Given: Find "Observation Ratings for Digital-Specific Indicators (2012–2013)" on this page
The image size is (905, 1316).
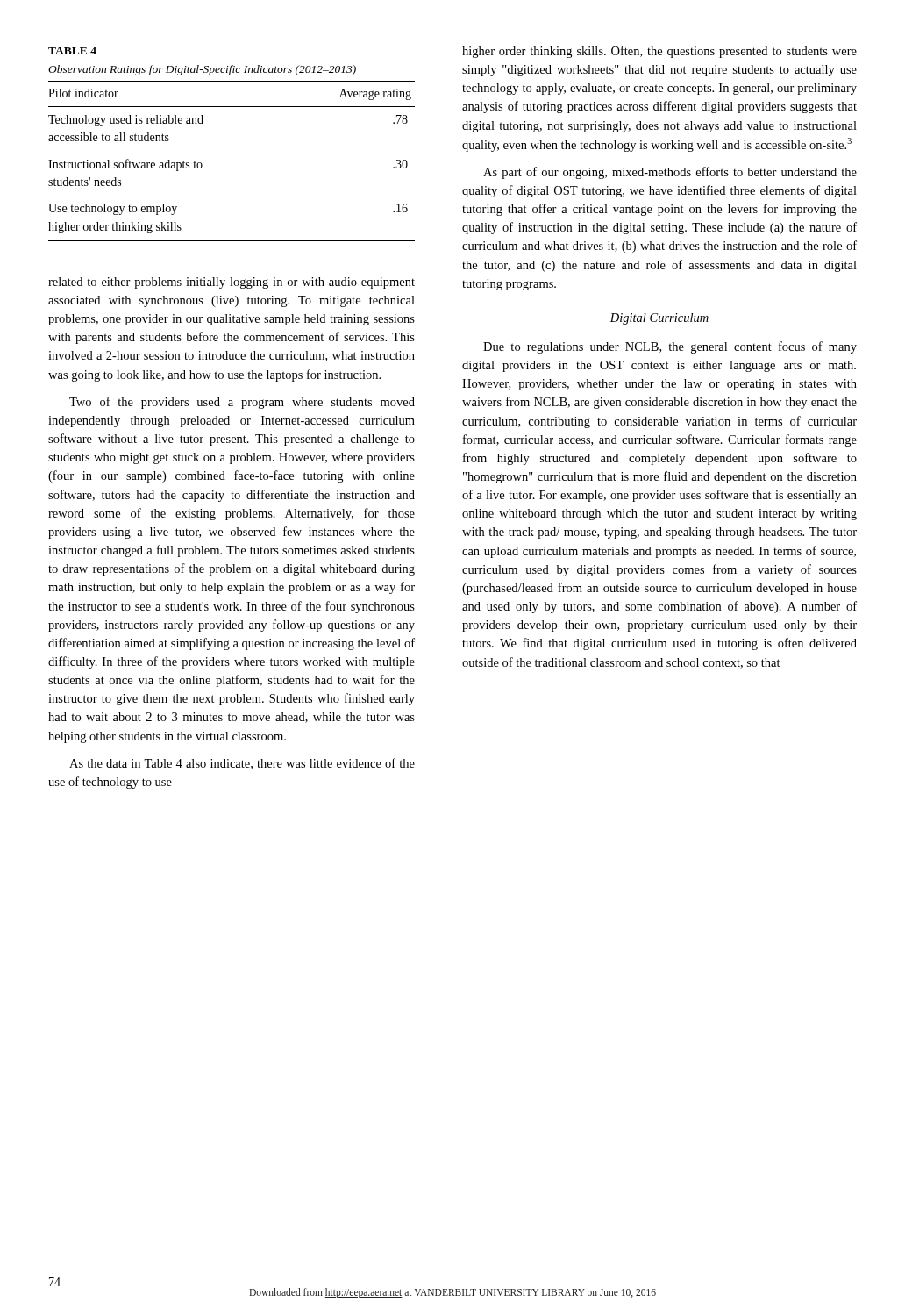Looking at the screenshot, I should [x=202, y=68].
